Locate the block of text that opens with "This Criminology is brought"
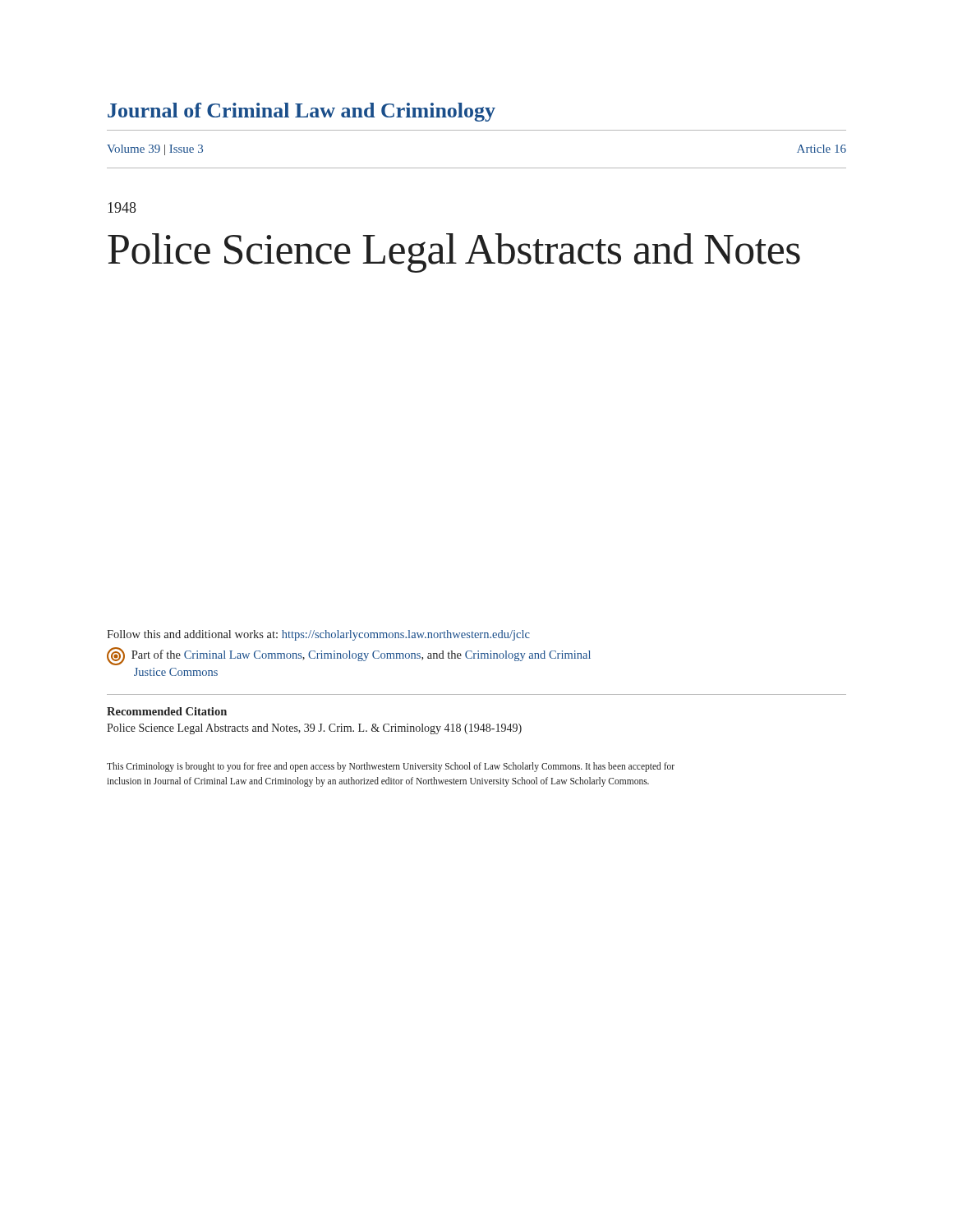Screen dimensions: 1232x953 click(391, 773)
